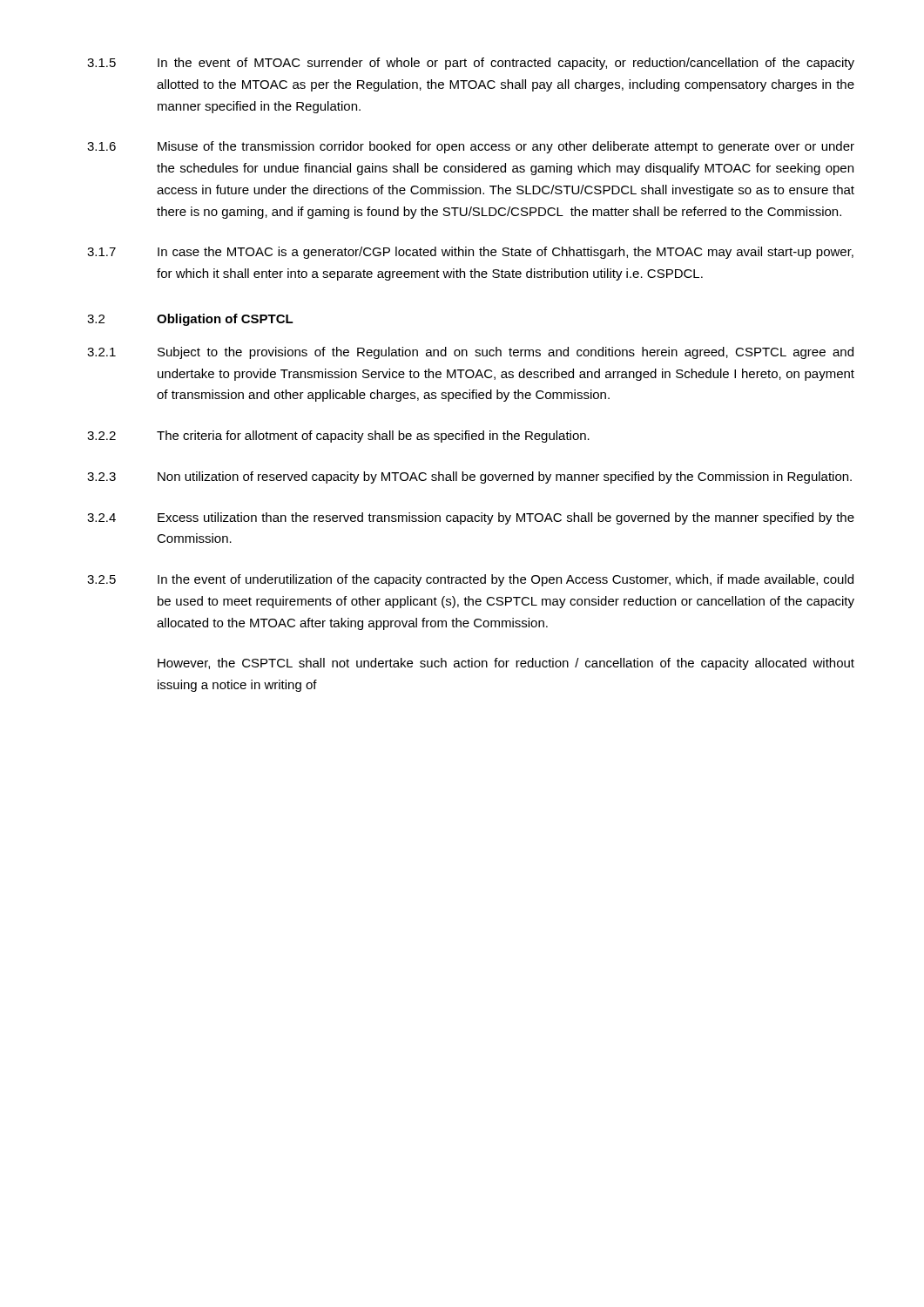Find the element starting "3.2.2 The criteria for allotment of capacity shall"
924x1307 pixels.
tap(471, 436)
